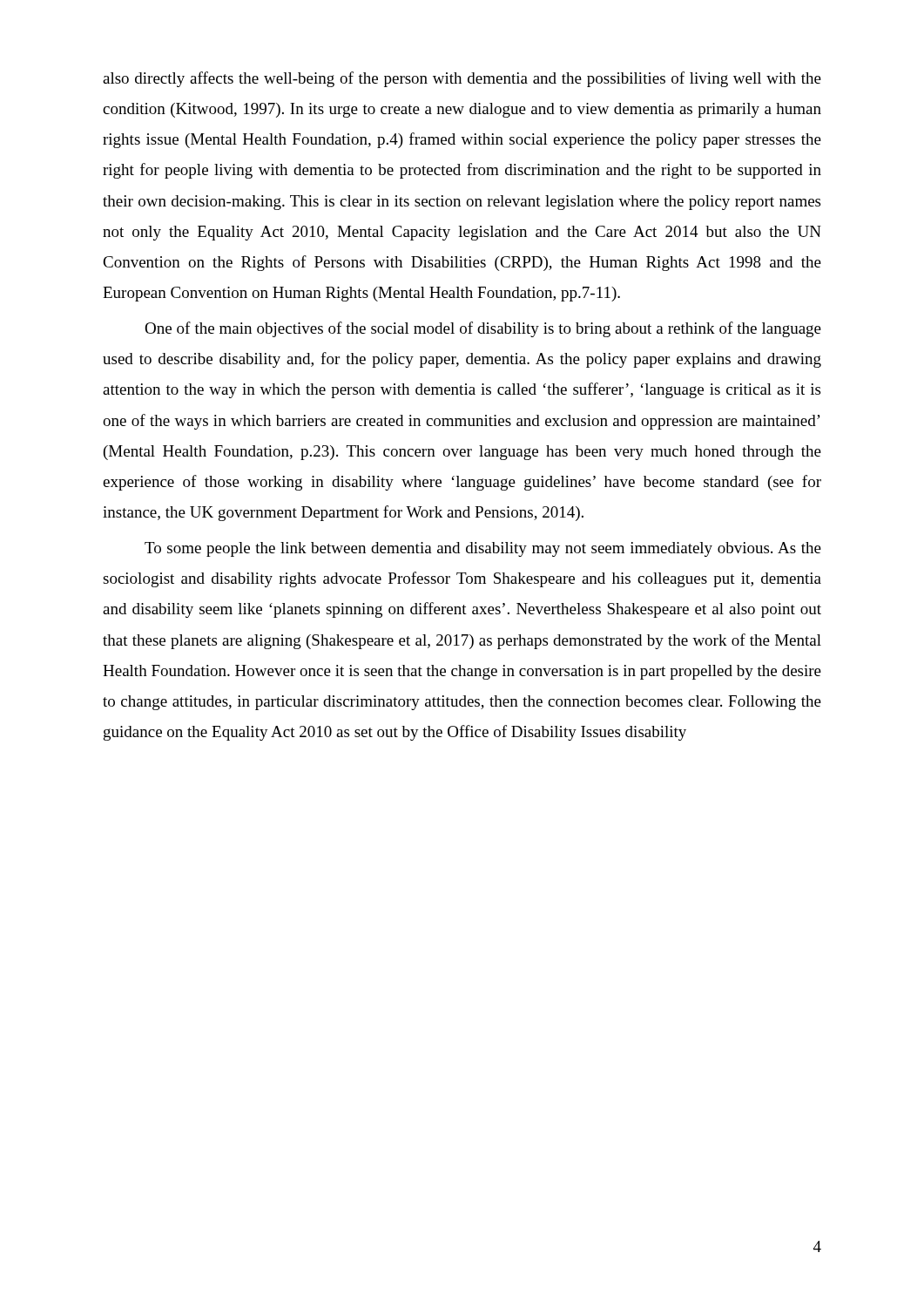Locate the block of text that opens with "To some people the link between"
This screenshot has width=924, height=1307.
462,640
